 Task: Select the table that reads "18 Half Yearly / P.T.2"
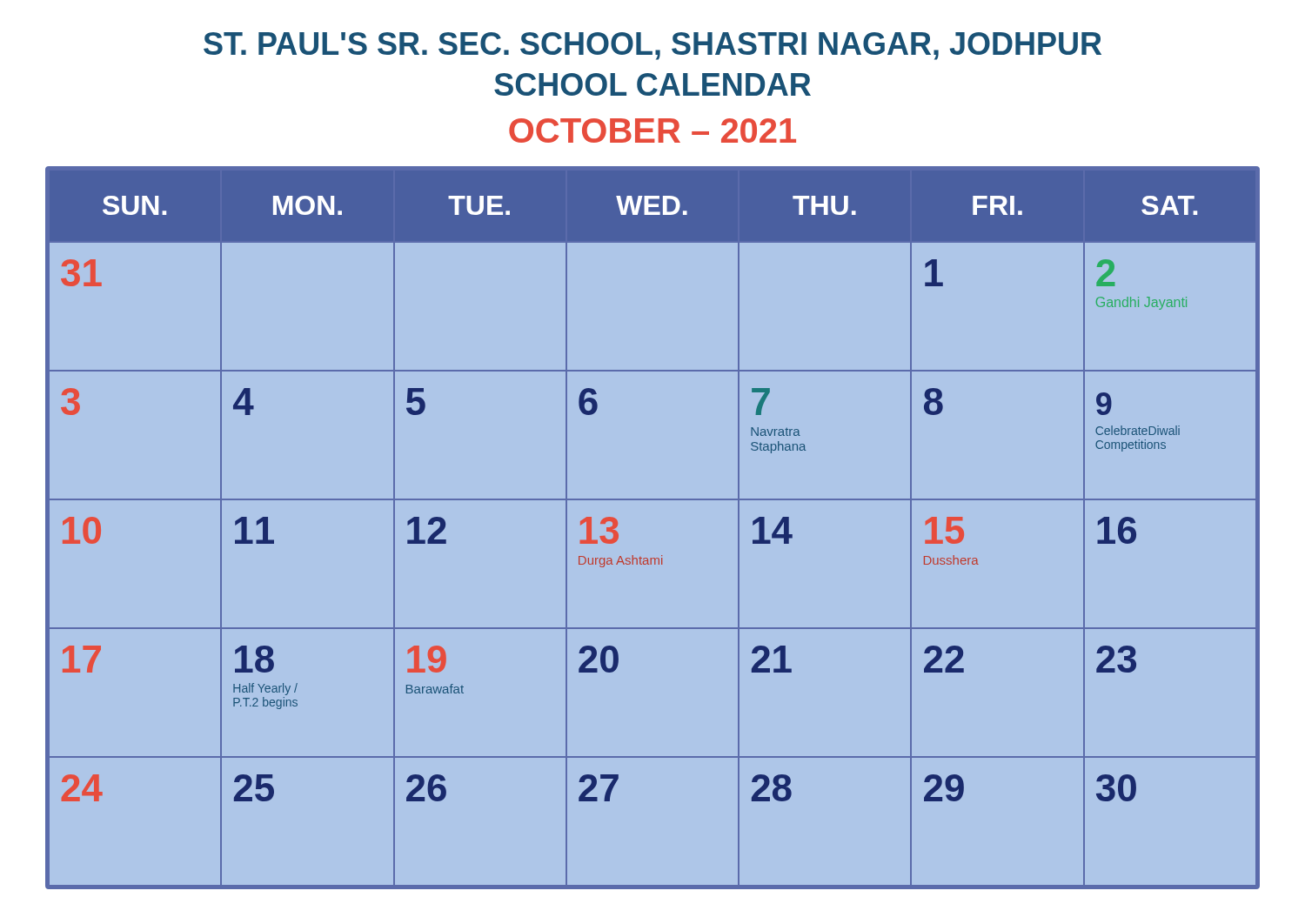point(652,527)
